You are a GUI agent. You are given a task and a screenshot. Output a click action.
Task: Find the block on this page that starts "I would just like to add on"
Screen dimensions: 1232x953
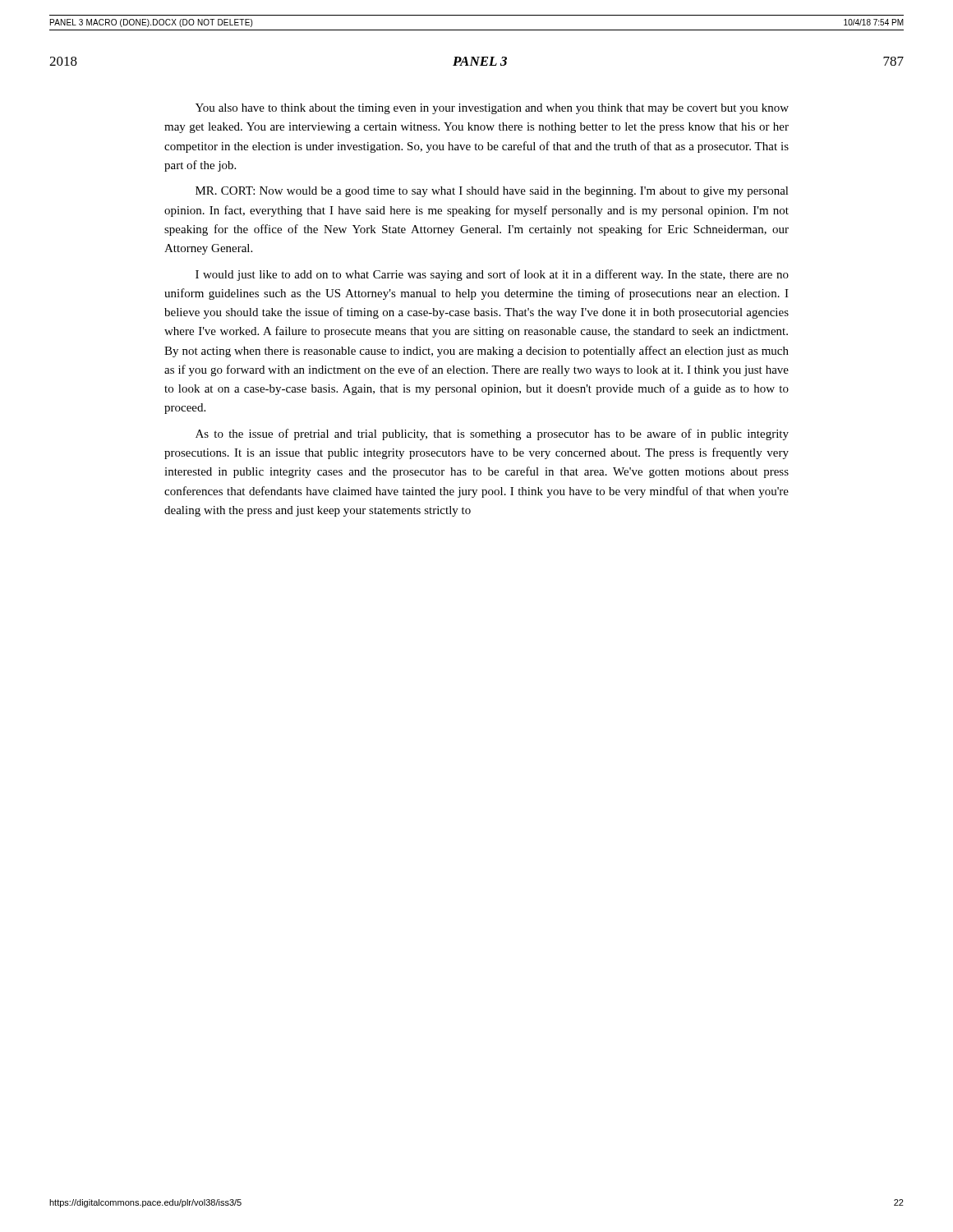click(x=476, y=341)
